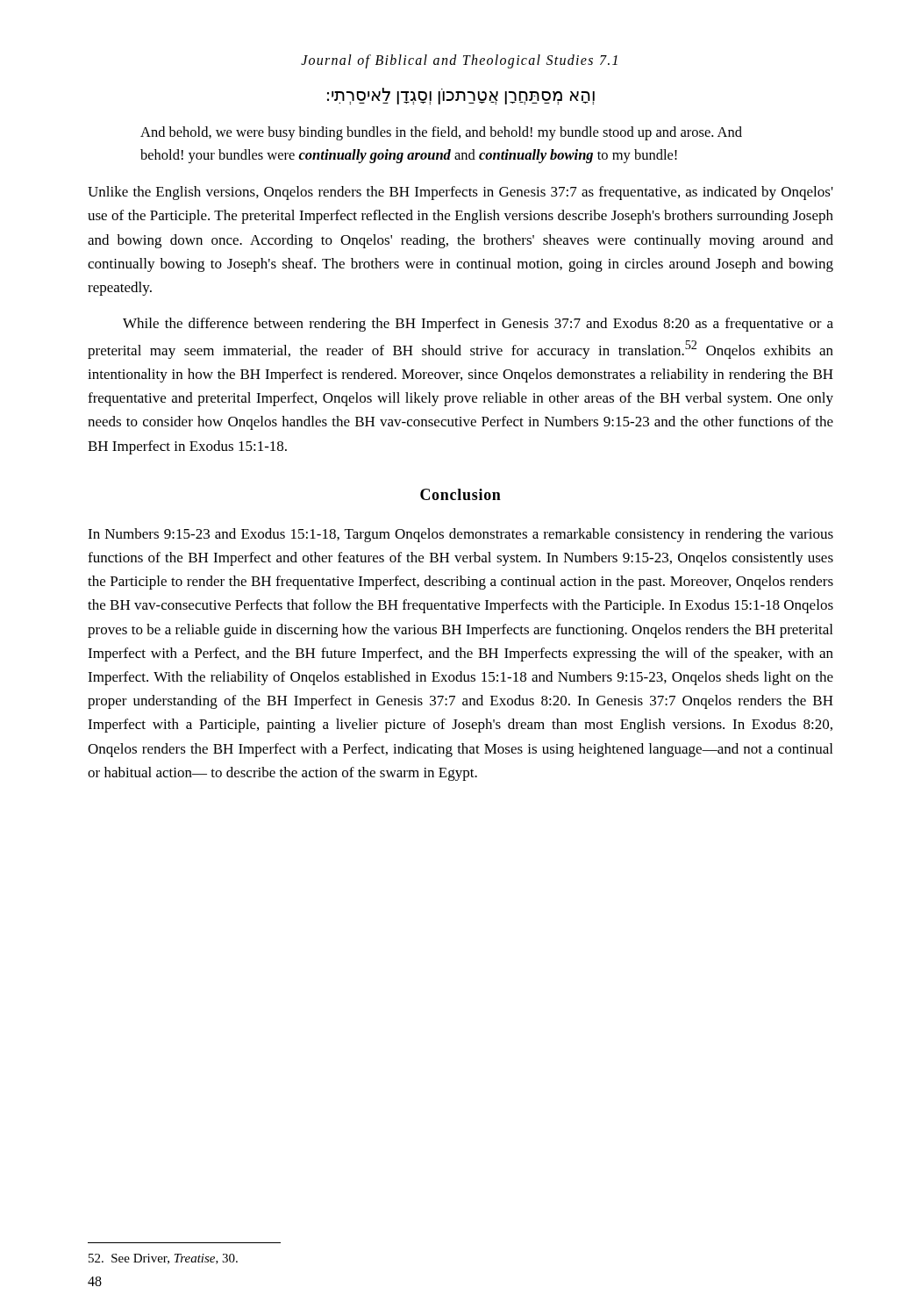Screen dimensions: 1316x921
Task: Find the element starting "And behold, we were busy"
Action: pyautogui.click(x=441, y=143)
